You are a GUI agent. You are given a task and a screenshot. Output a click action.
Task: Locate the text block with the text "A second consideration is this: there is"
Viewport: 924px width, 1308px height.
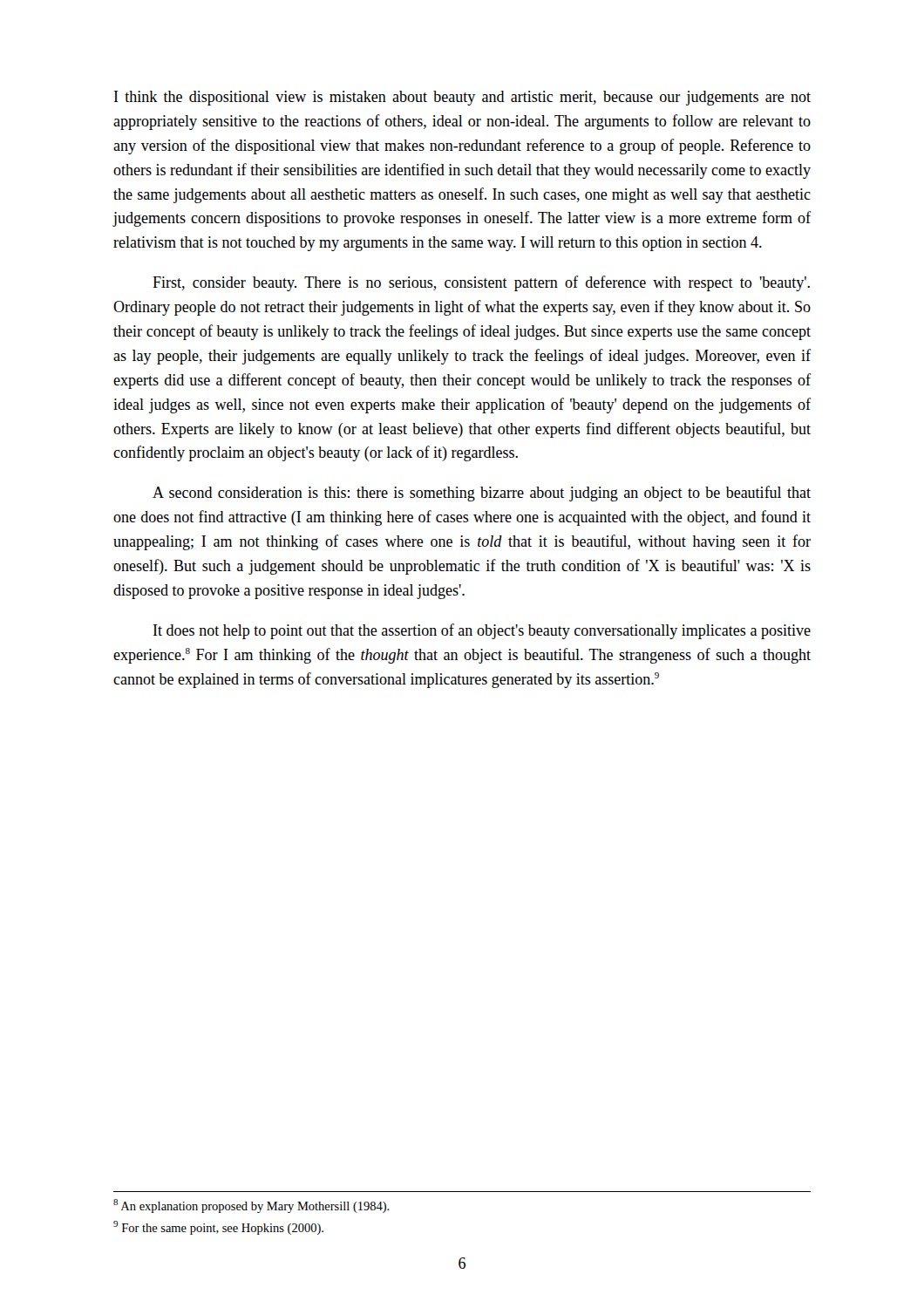[x=462, y=542]
